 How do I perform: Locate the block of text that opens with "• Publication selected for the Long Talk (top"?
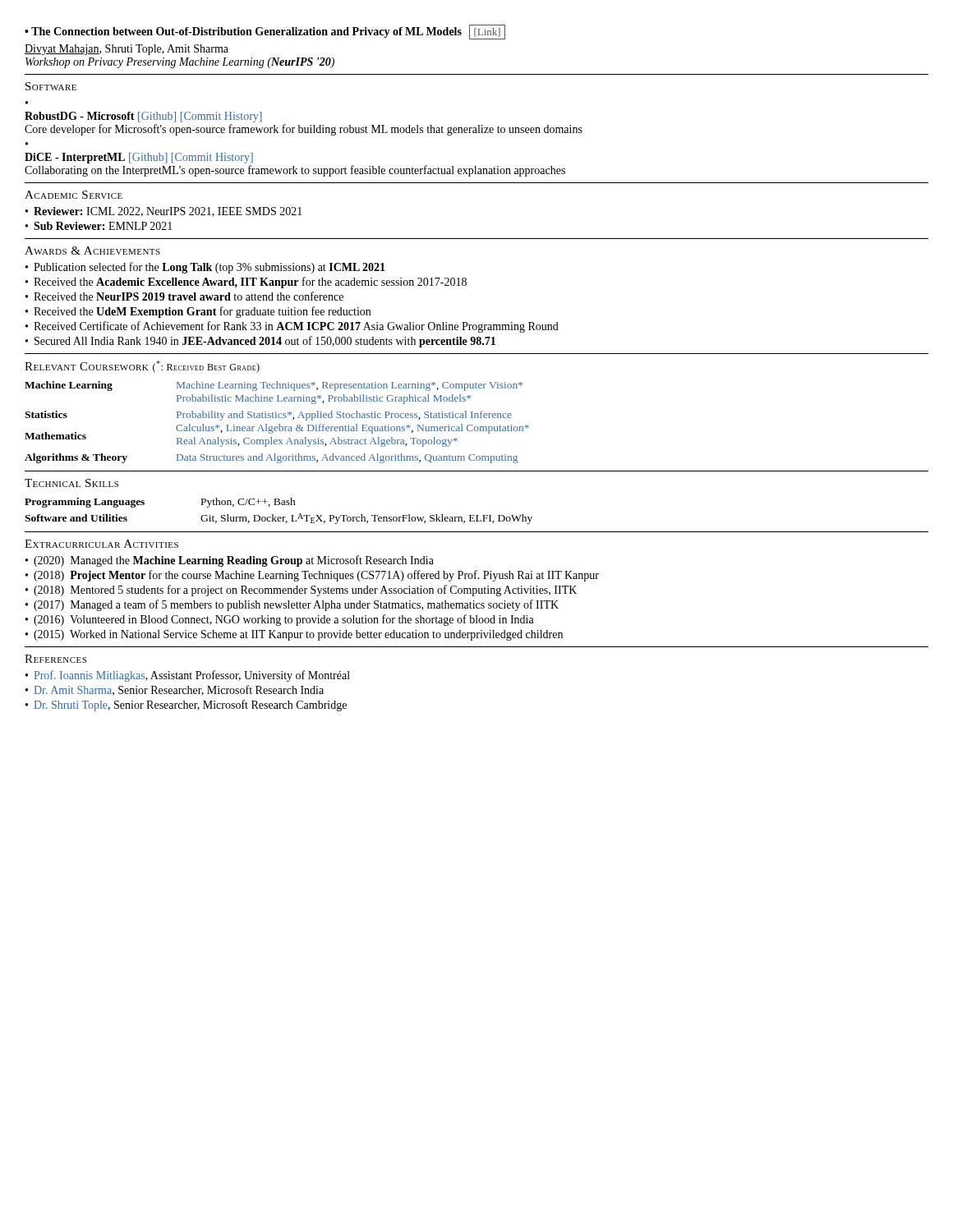[205, 268]
